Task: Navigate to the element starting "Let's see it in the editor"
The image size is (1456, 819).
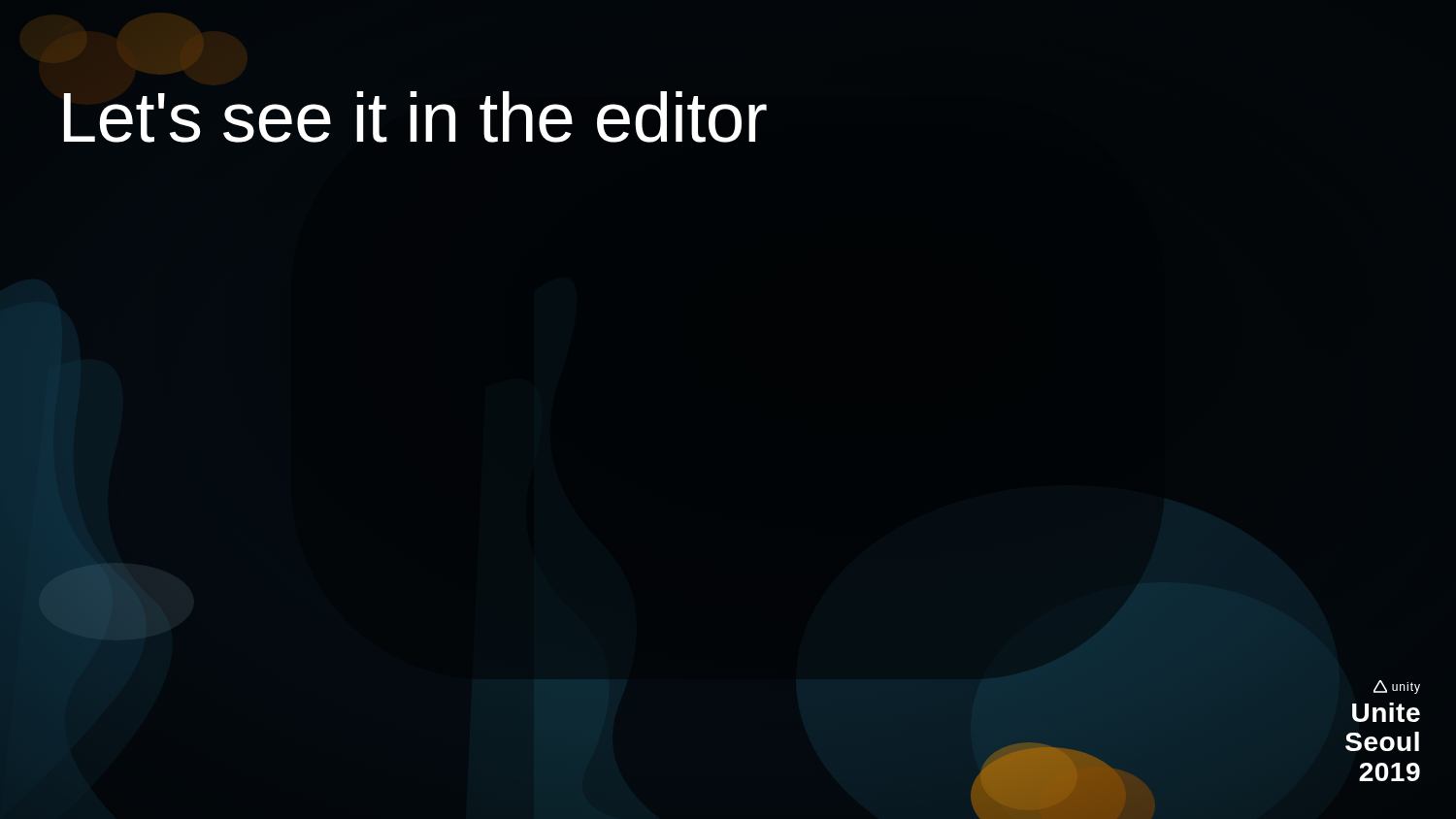Action: pyautogui.click(x=413, y=117)
